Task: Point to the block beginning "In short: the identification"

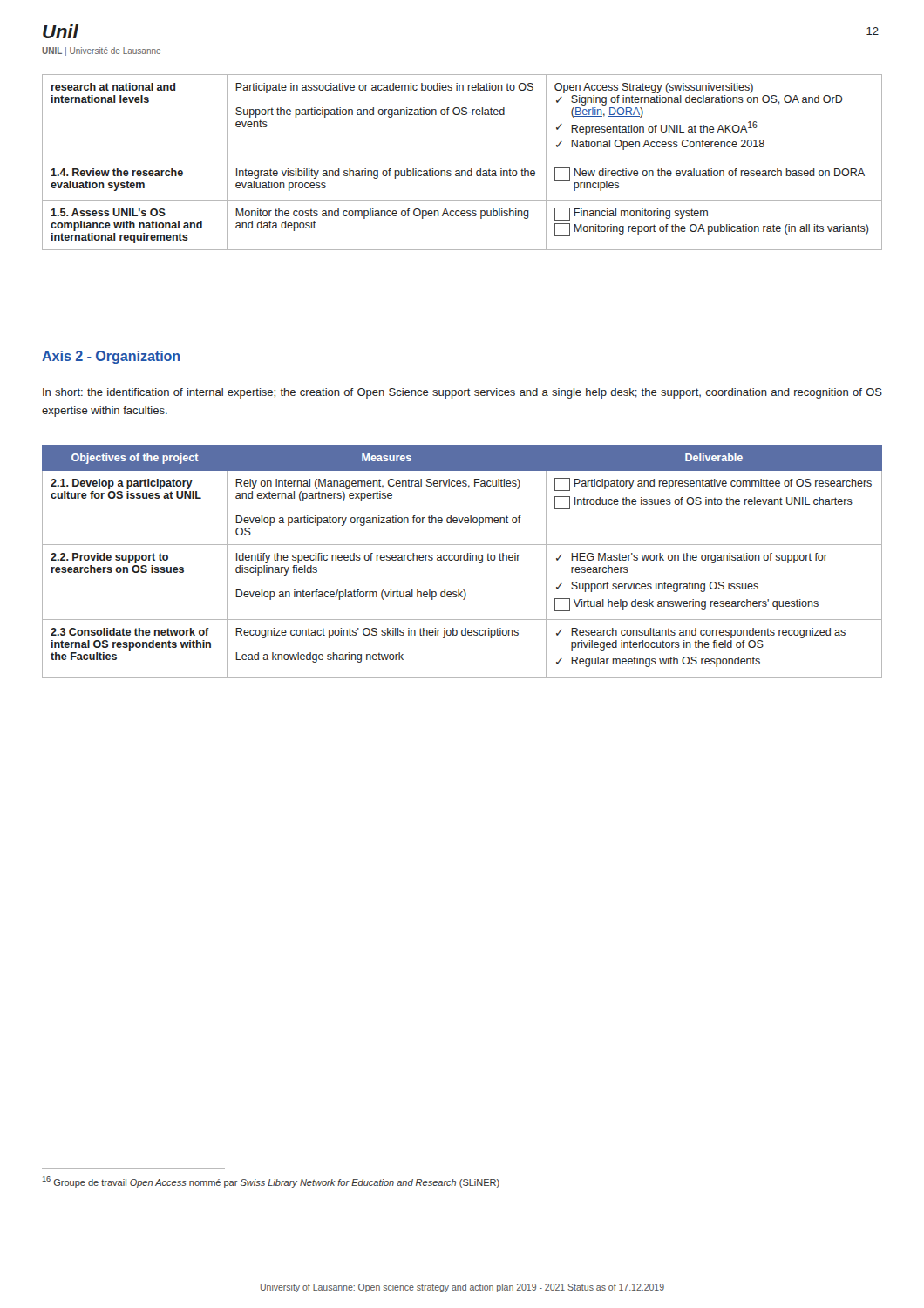Action: click(462, 401)
